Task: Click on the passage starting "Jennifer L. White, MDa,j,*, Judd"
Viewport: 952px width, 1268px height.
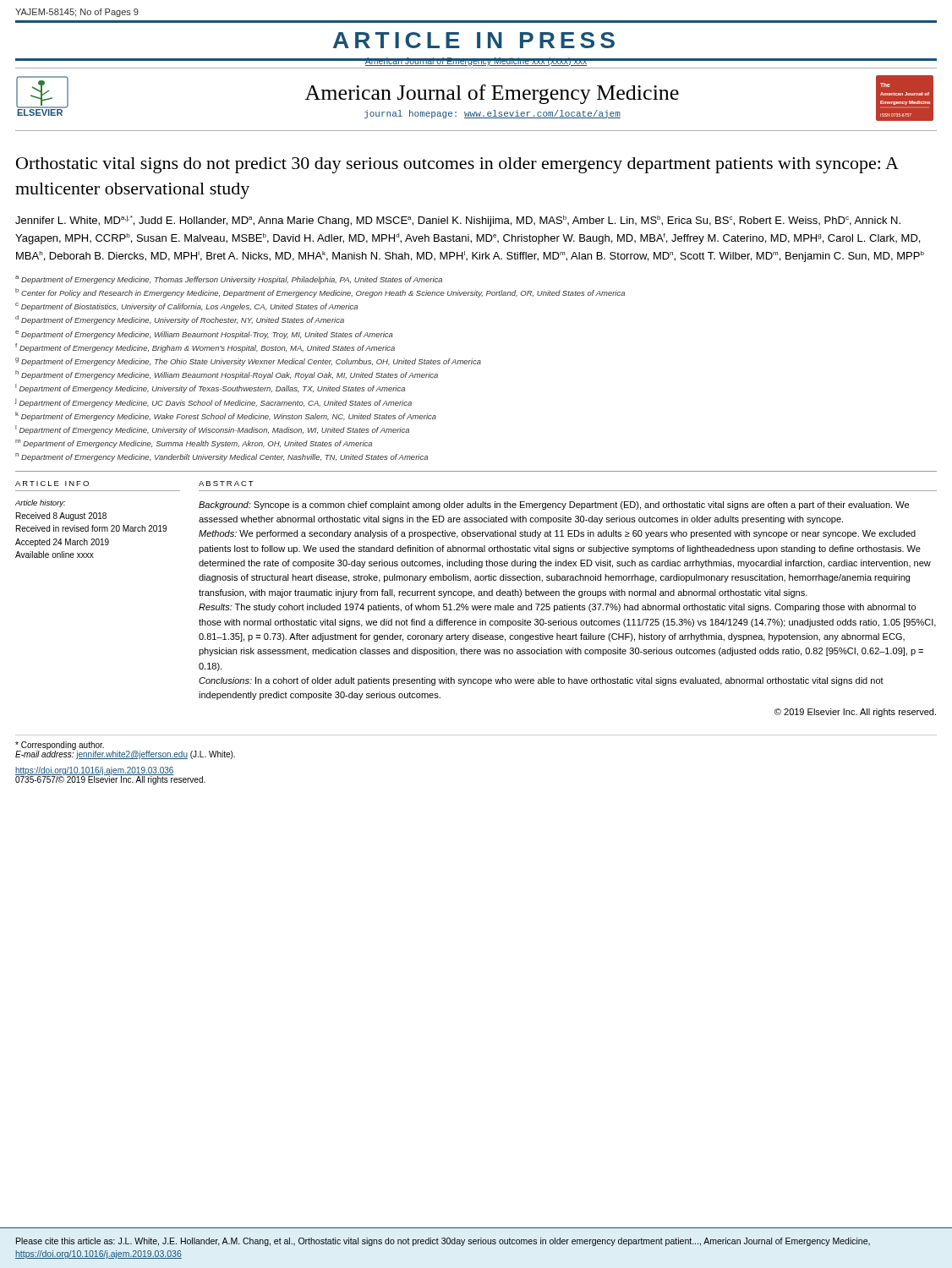Action: pos(470,238)
